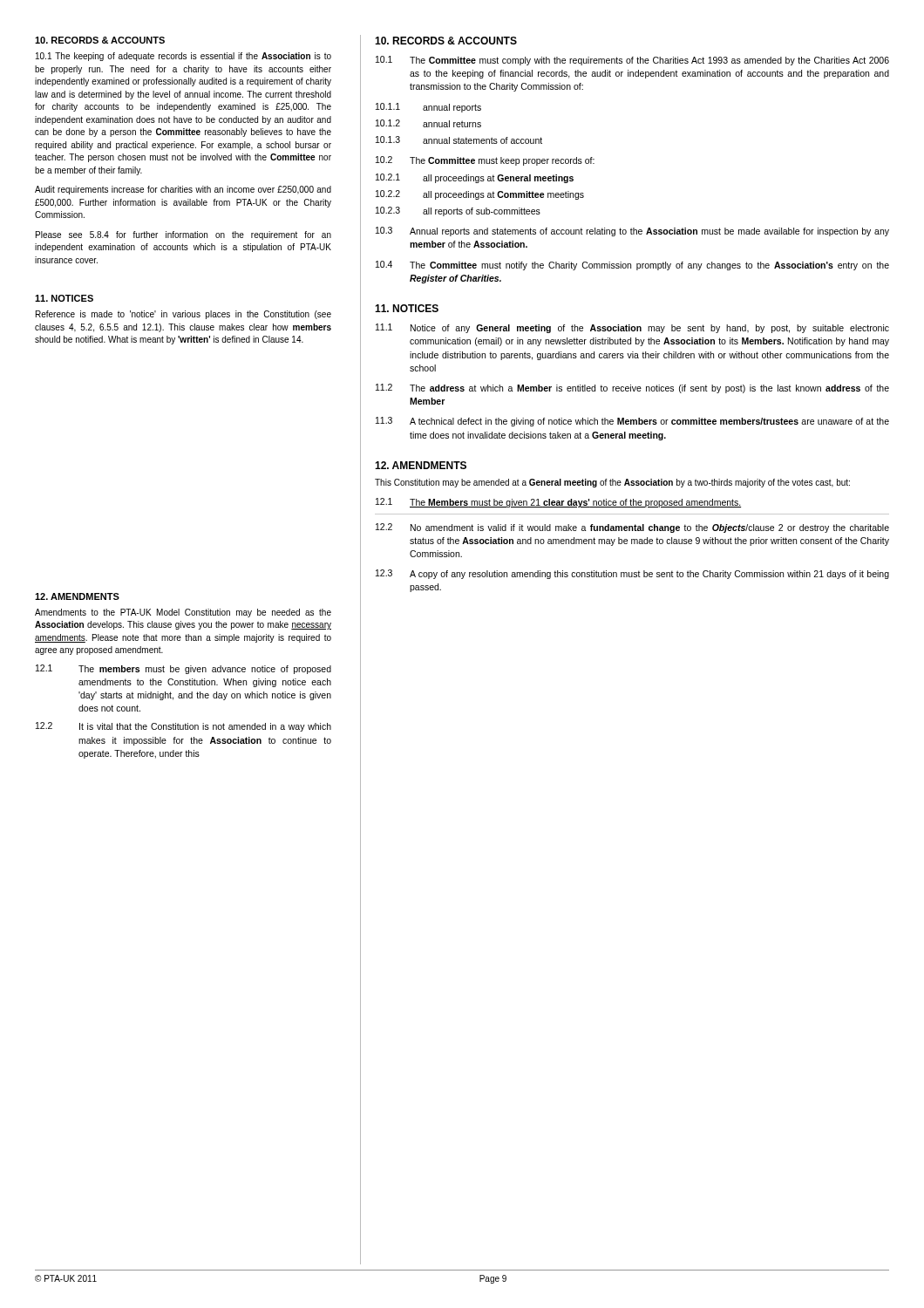Point to the block beginning "Audit requirements increase for charities"
This screenshot has width=924, height=1308.
coord(183,202)
